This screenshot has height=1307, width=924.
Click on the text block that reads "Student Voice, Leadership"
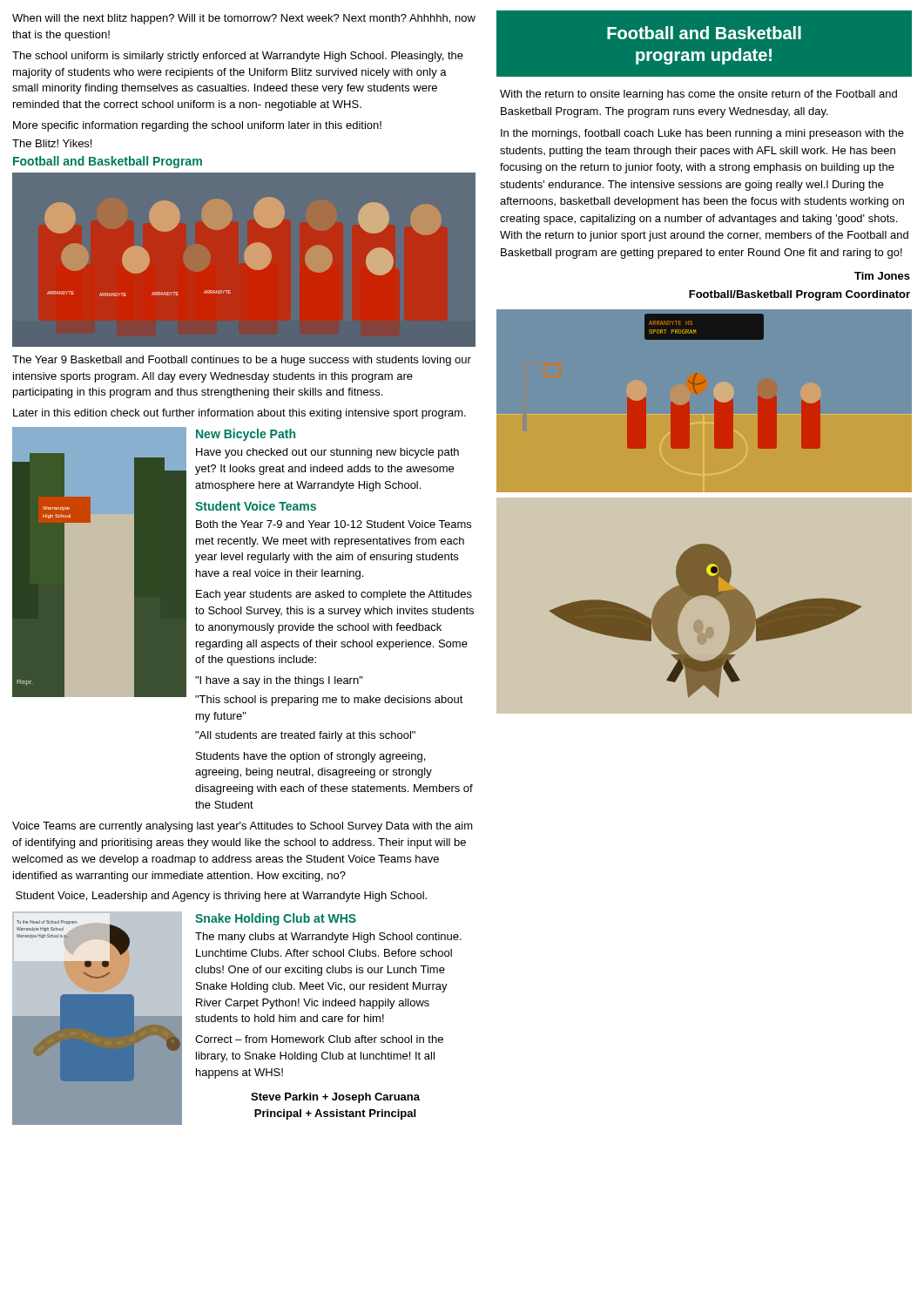(220, 896)
